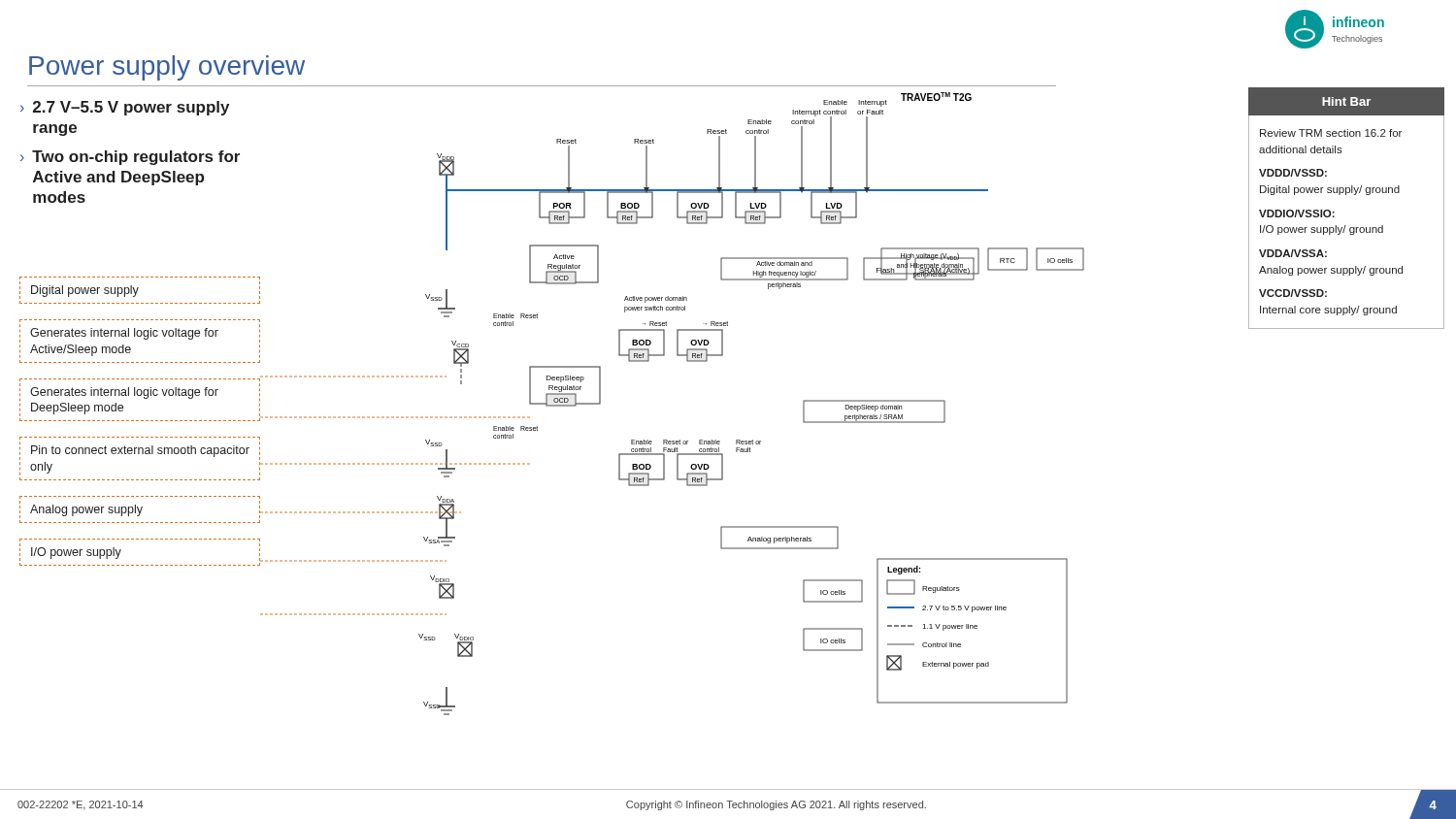Click on the passage starting "Review TRM section 16.2 for additional details"
Image resolution: width=1456 pixels, height=819 pixels.
click(1331, 141)
